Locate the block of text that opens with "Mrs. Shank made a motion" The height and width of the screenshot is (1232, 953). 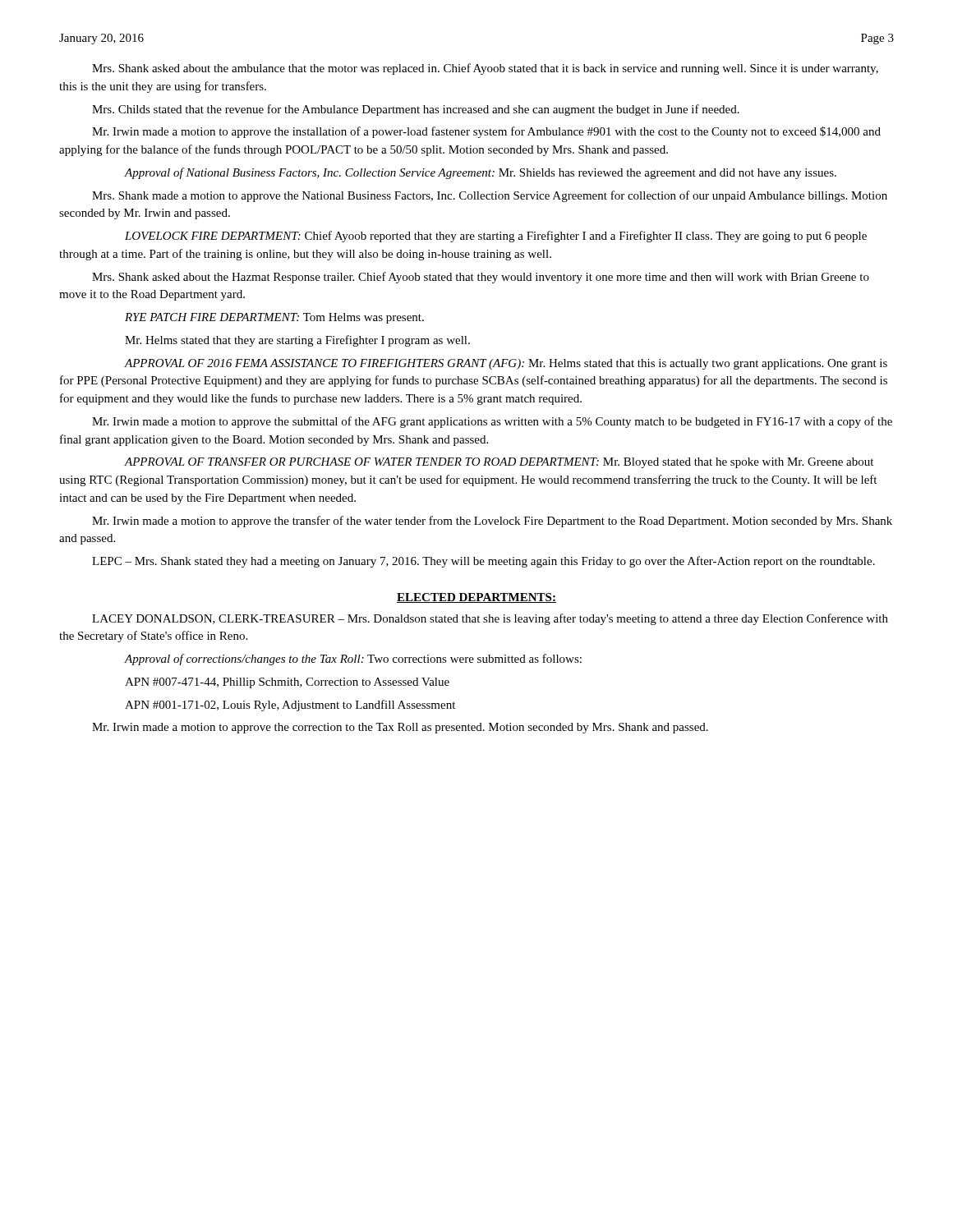pos(473,204)
